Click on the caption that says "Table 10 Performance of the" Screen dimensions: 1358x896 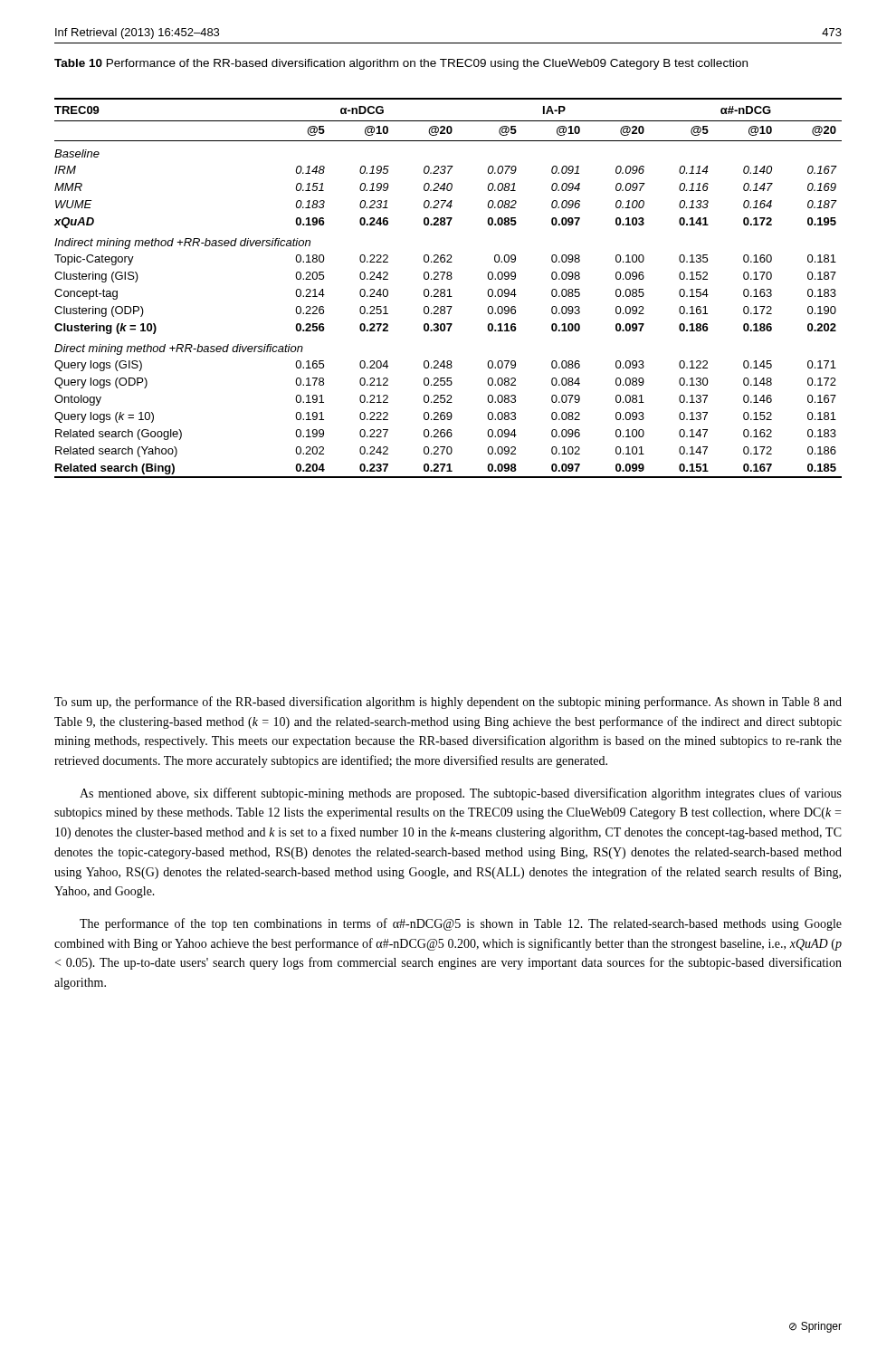[x=401, y=63]
